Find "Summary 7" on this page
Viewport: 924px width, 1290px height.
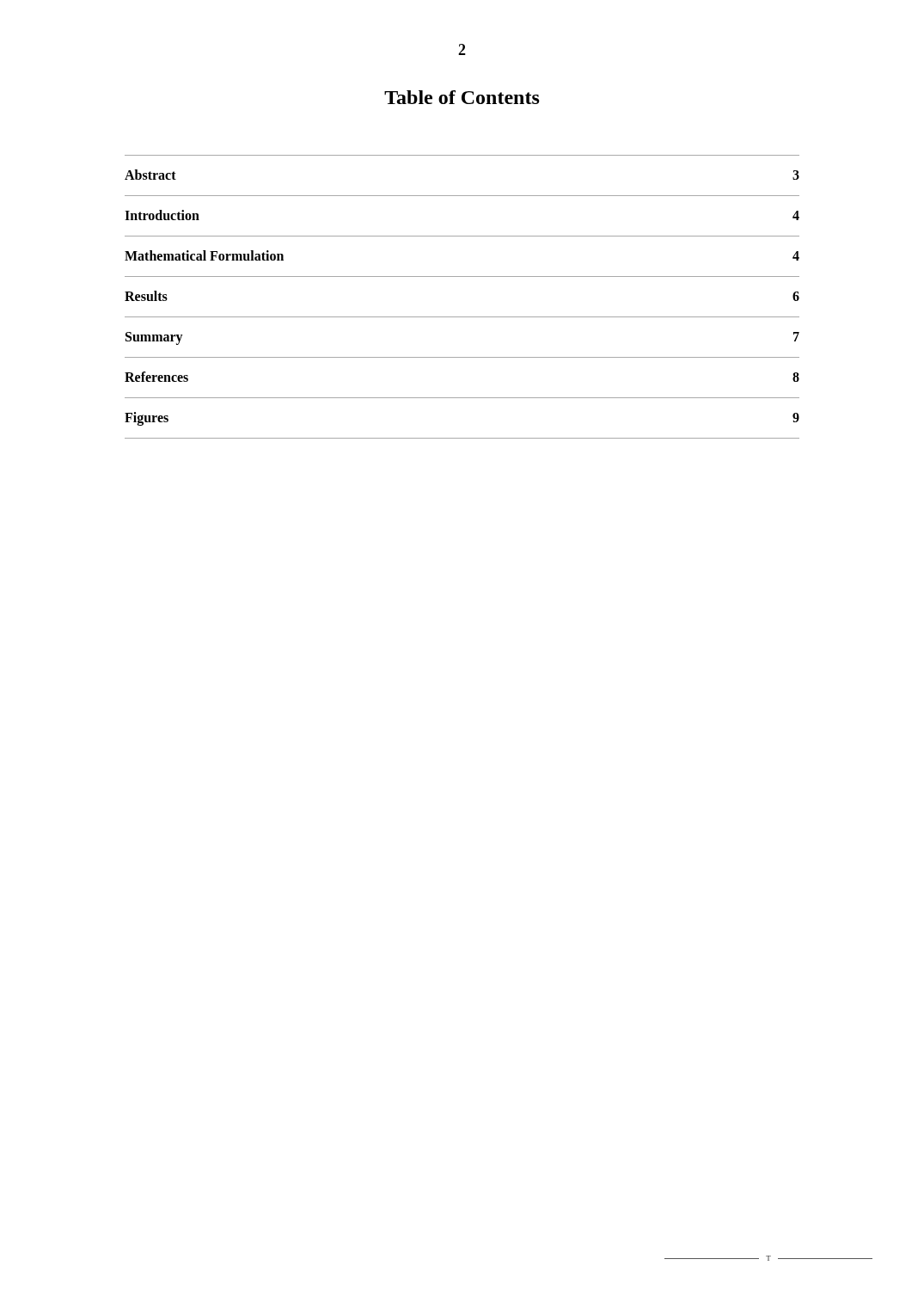(157, 338)
